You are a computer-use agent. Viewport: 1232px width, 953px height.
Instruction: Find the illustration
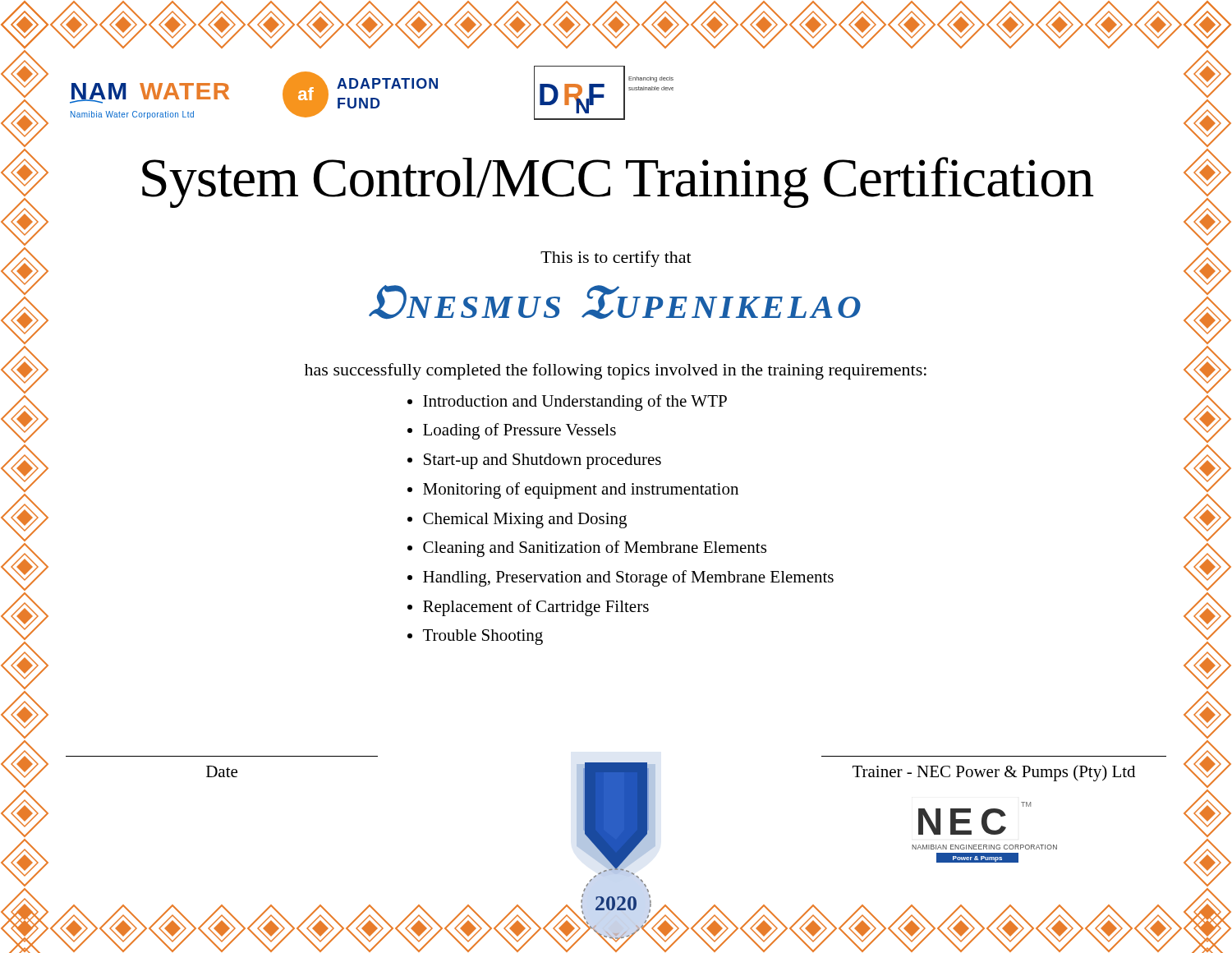point(616,846)
